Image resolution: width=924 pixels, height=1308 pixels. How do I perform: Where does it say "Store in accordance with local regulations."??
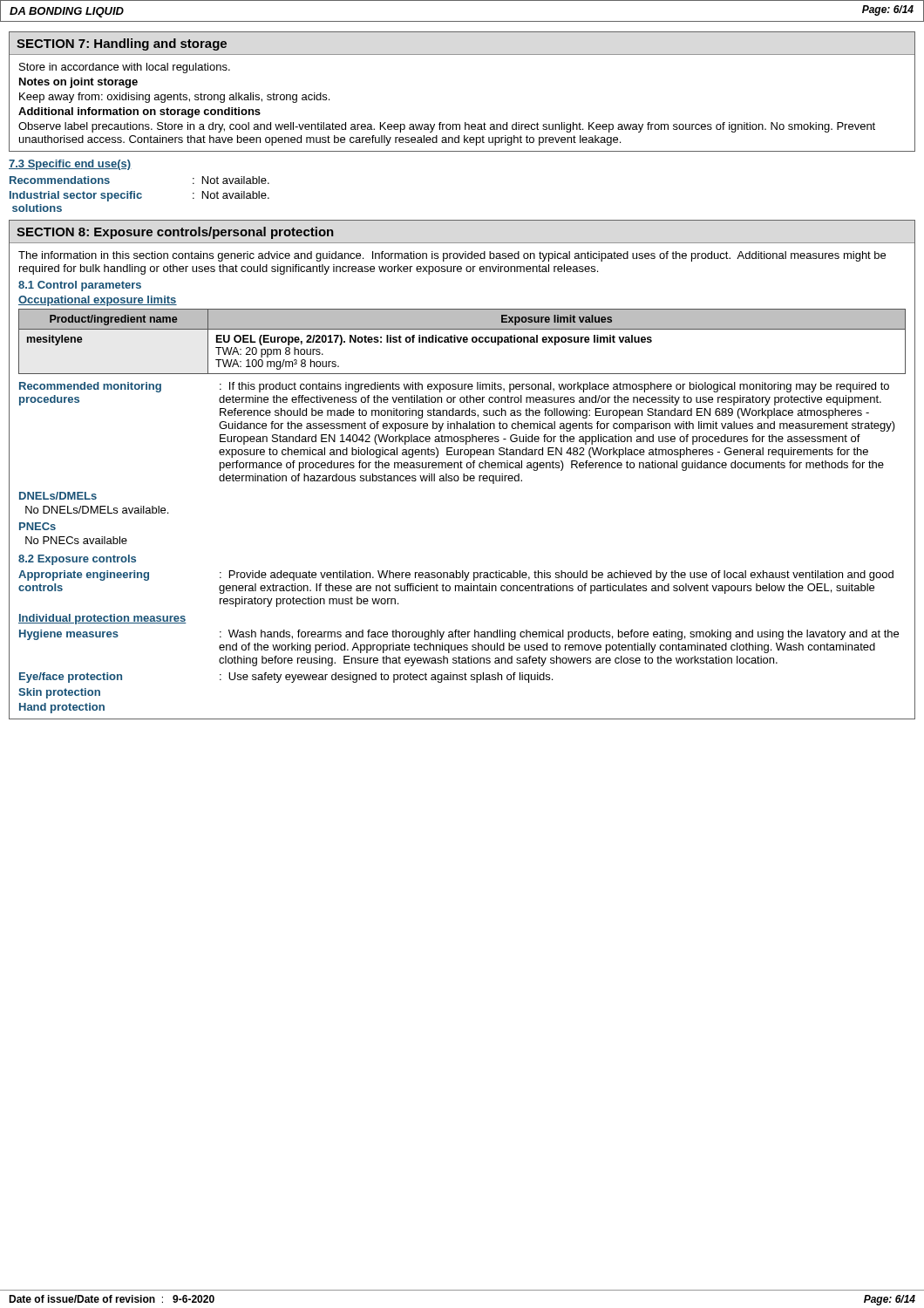click(x=124, y=67)
